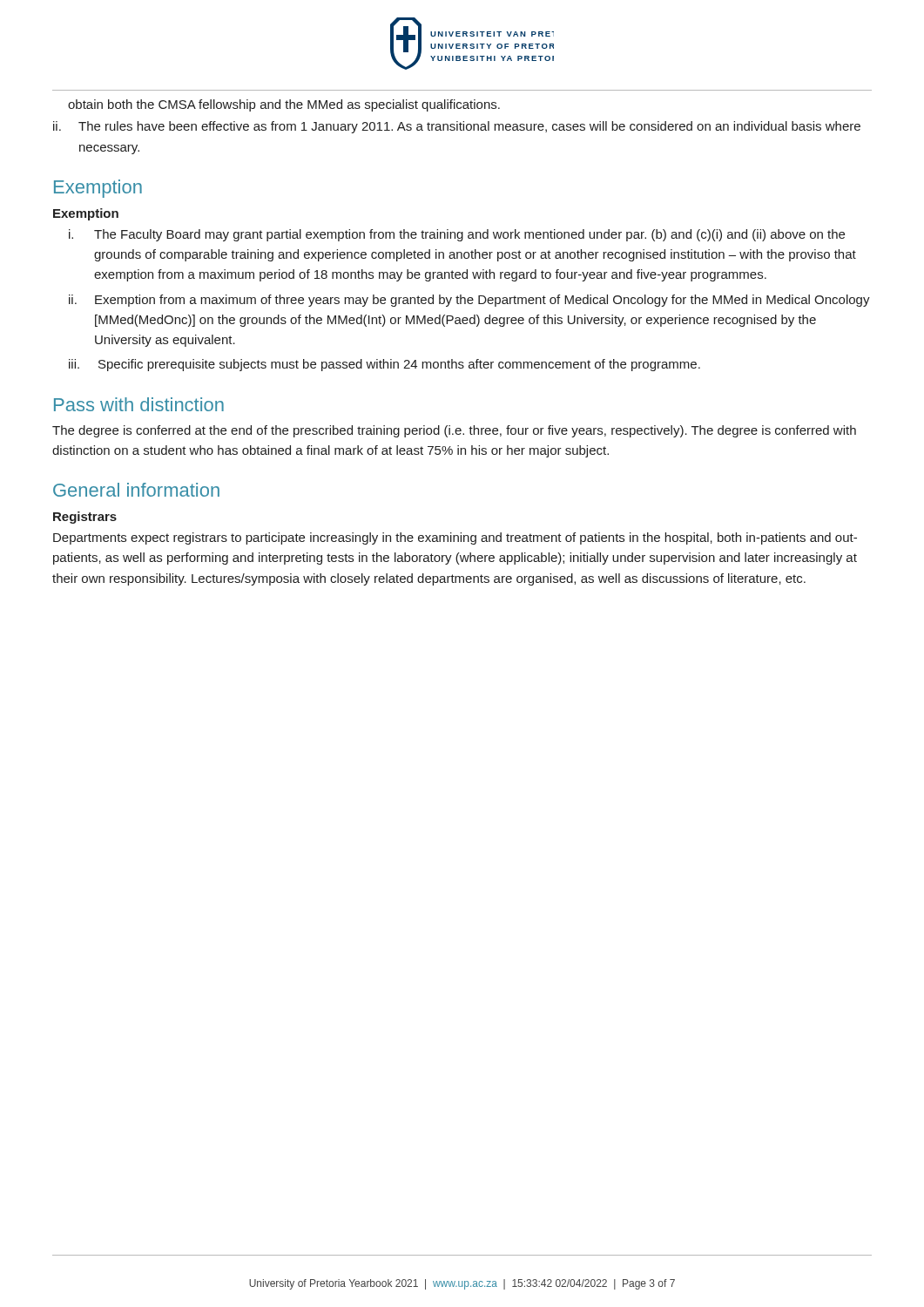Select the list item with the text "iii. Specific prerequisite subjects must be passed"
Image resolution: width=924 pixels, height=1307 pixels.
[x=470, y=364]
